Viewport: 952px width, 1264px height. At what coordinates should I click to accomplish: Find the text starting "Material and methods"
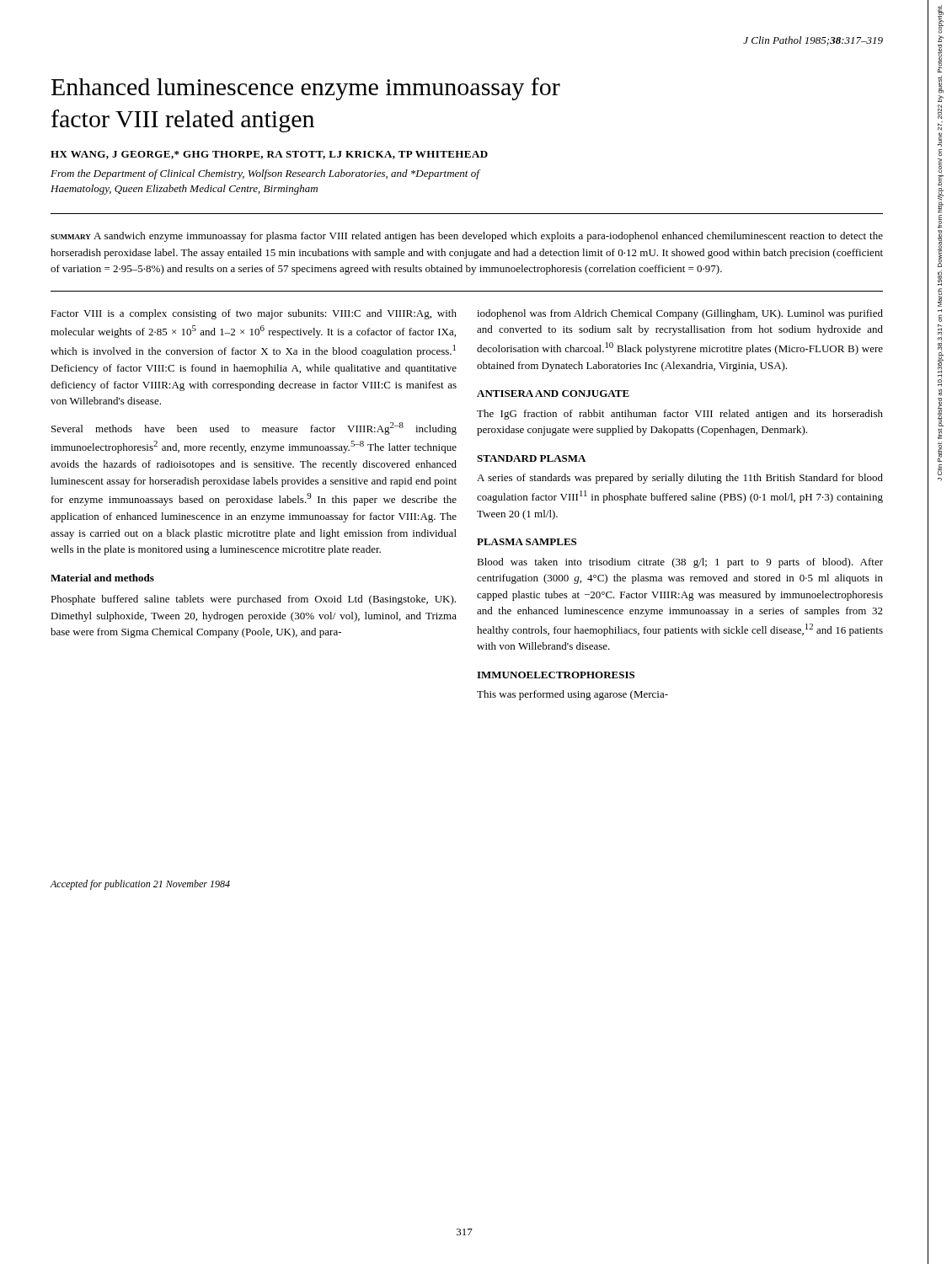point(102,577)
